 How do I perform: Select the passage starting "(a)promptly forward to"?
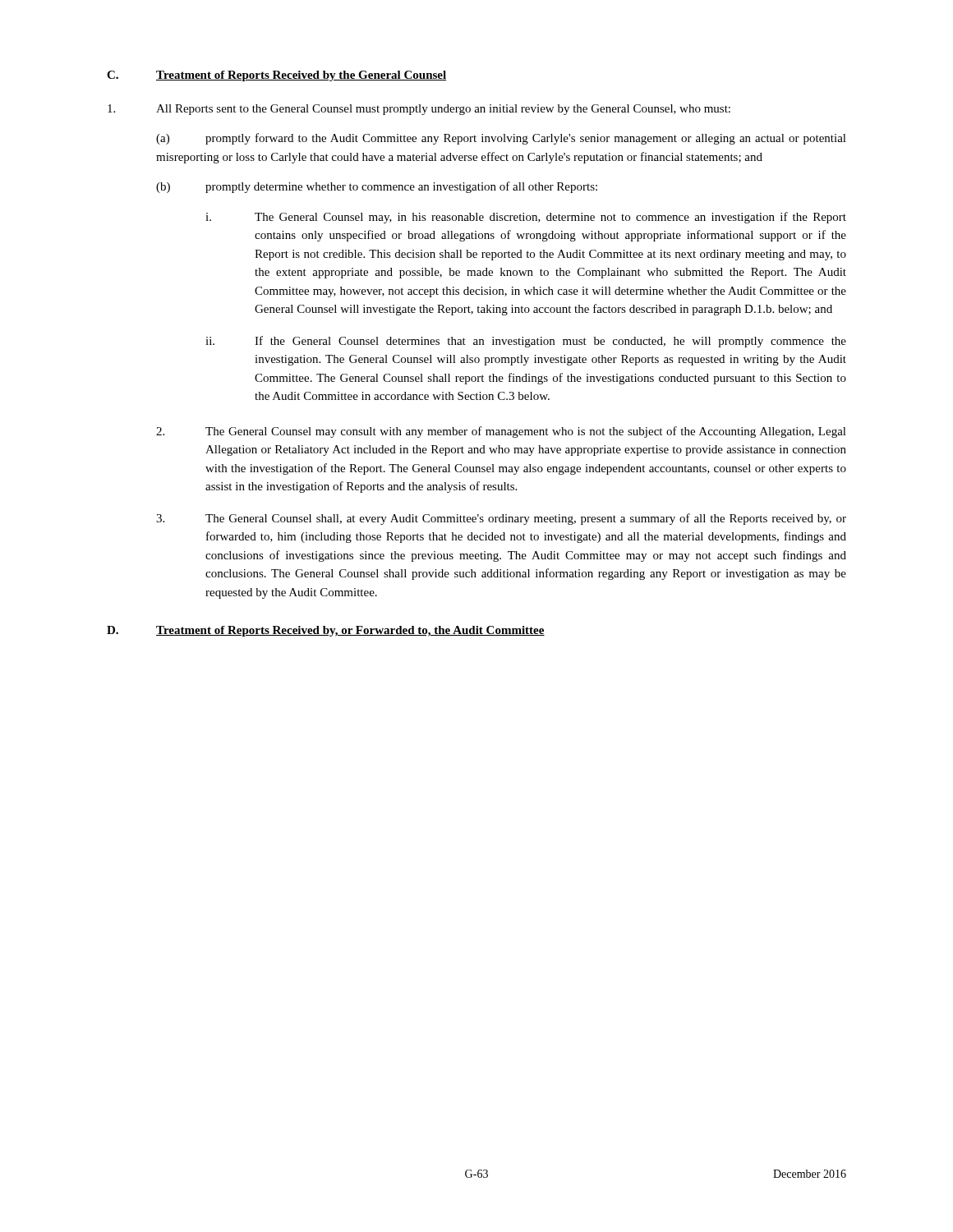(501, 146)
